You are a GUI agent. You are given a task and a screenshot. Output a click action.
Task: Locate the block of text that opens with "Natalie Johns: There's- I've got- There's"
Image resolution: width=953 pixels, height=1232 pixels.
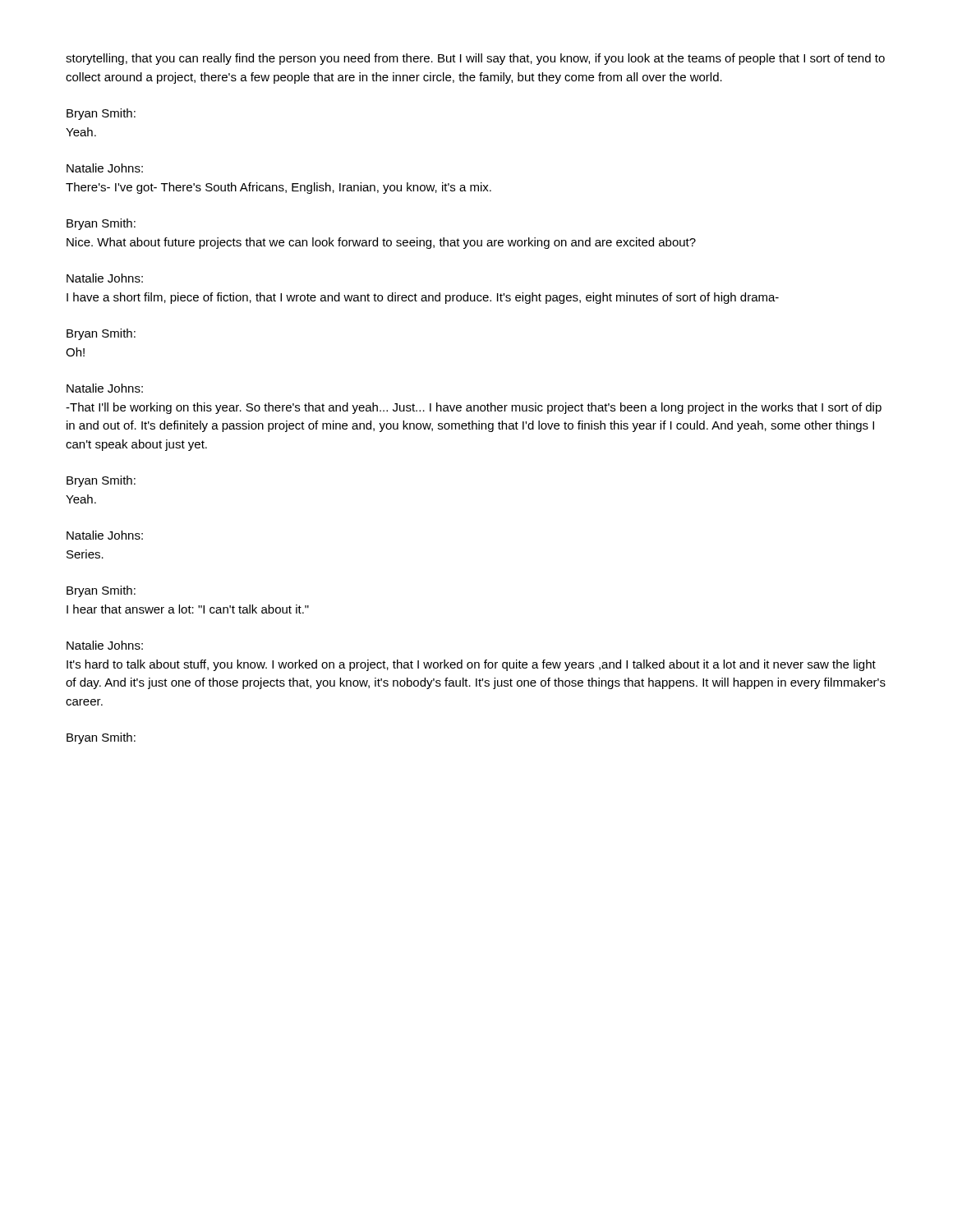coord(476,178)
